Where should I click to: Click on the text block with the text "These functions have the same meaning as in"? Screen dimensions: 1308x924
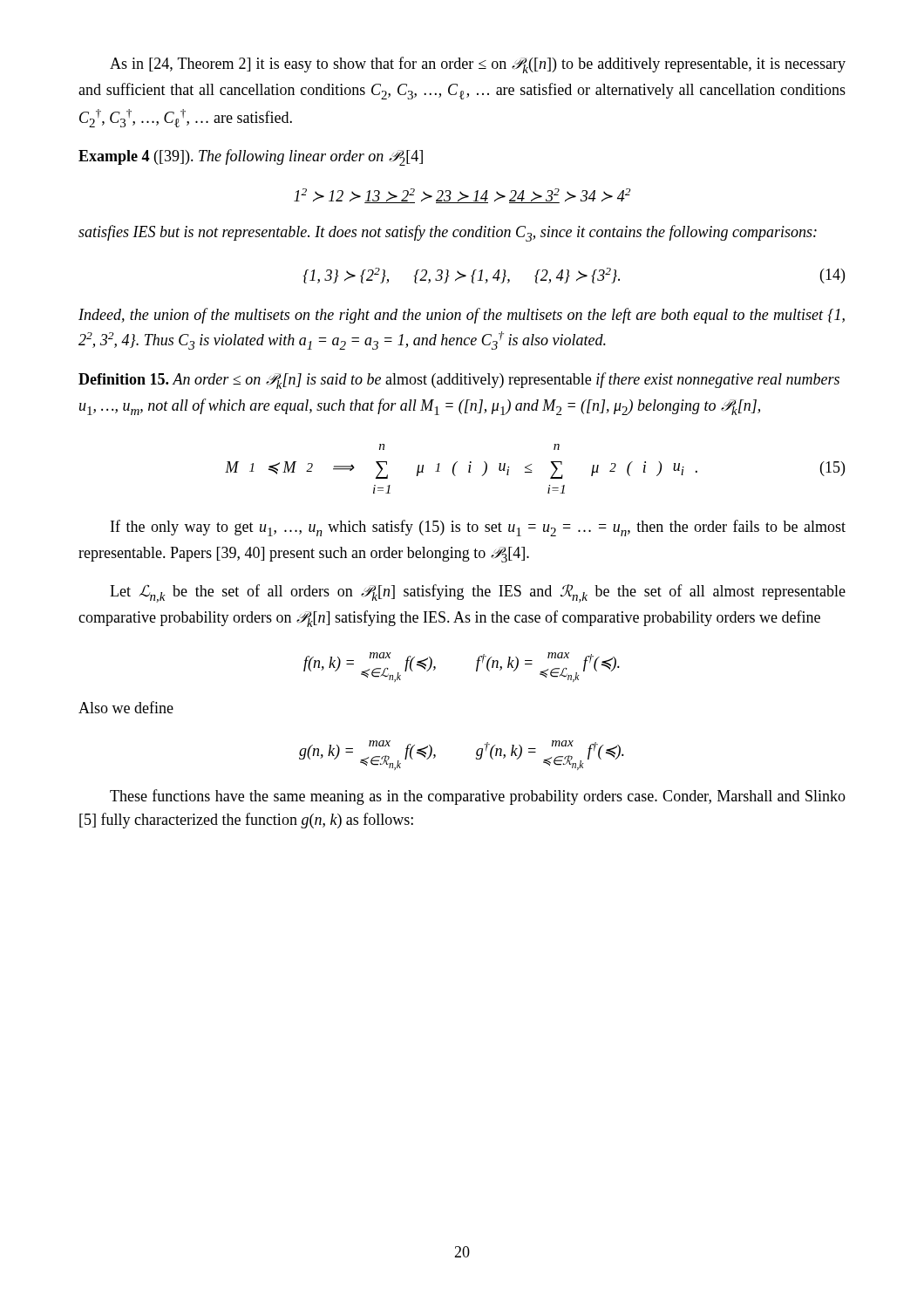click(x=462, y=808)
